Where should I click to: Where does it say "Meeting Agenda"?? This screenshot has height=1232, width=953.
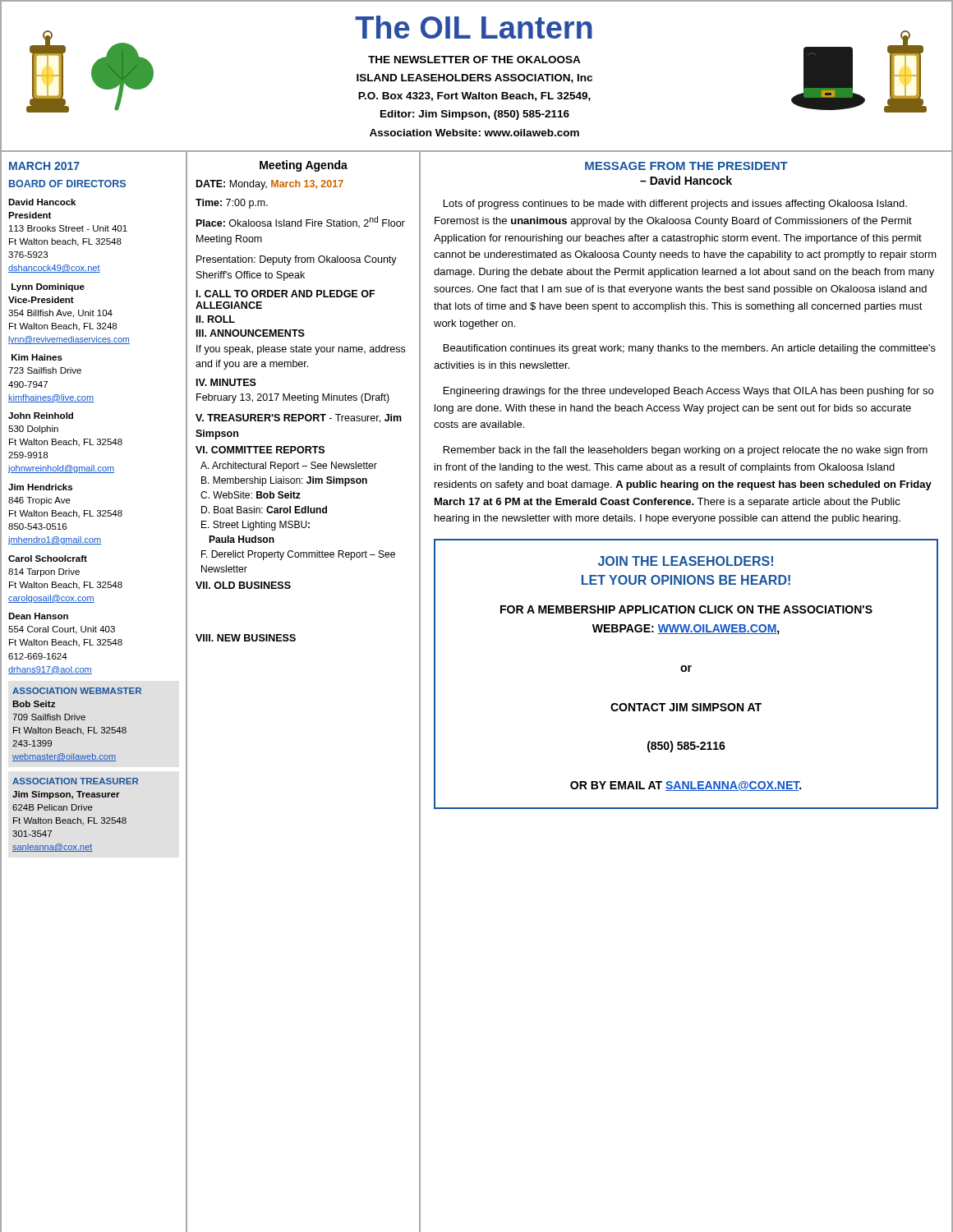[x=303, y=165]
